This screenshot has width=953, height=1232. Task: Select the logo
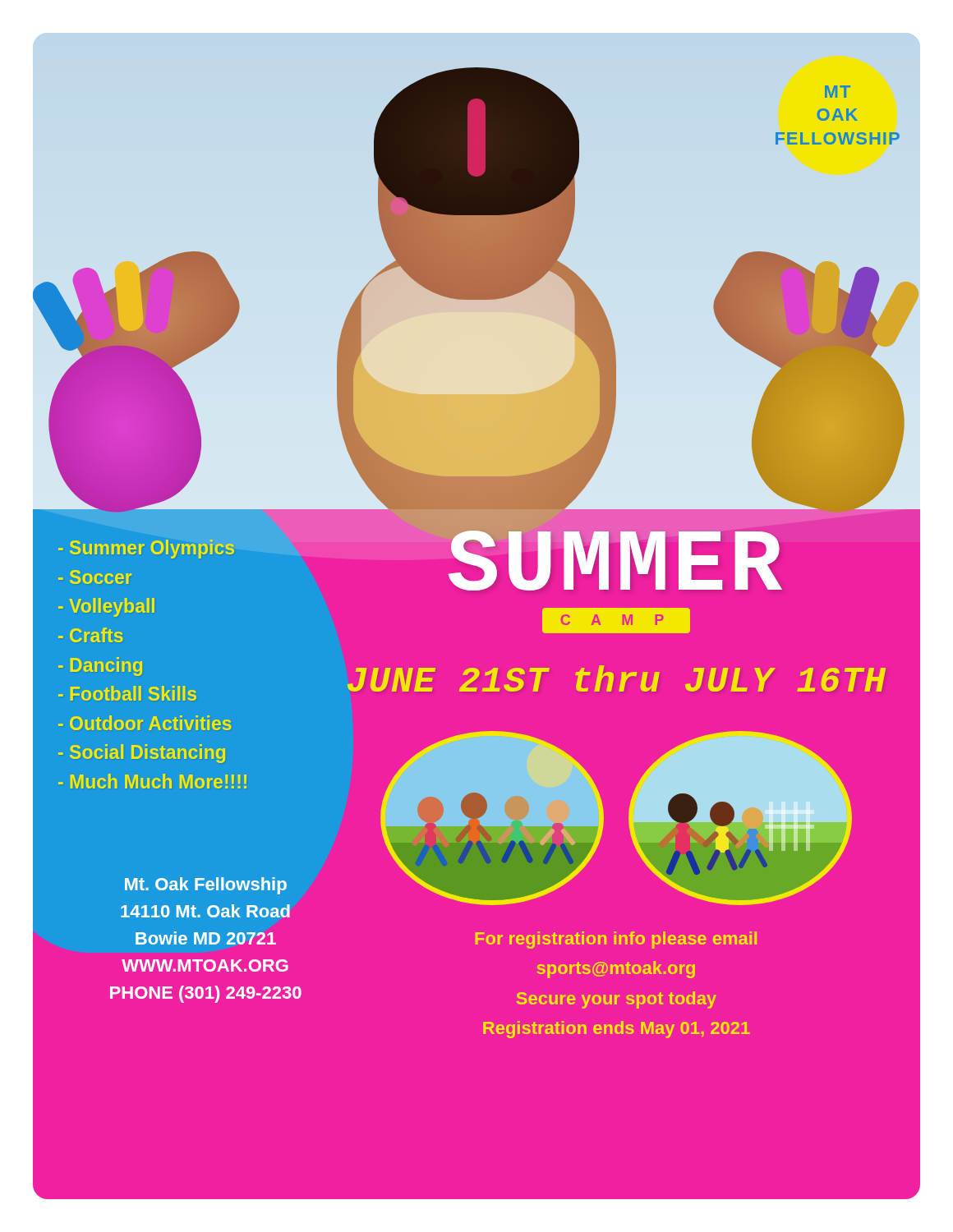point(838,115)
